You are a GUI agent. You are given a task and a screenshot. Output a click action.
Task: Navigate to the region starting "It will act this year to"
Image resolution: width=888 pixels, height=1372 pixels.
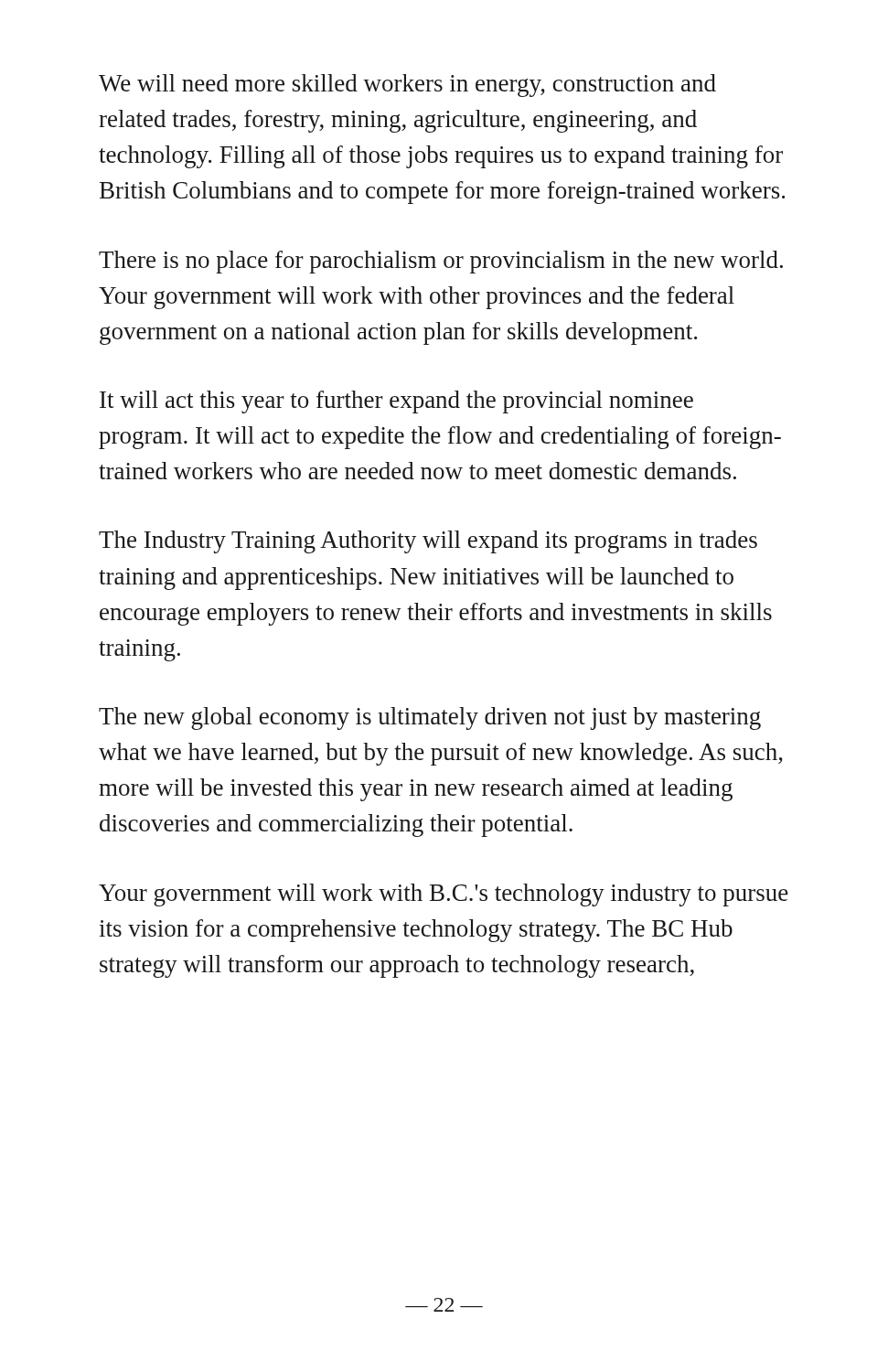coord(440,435)
